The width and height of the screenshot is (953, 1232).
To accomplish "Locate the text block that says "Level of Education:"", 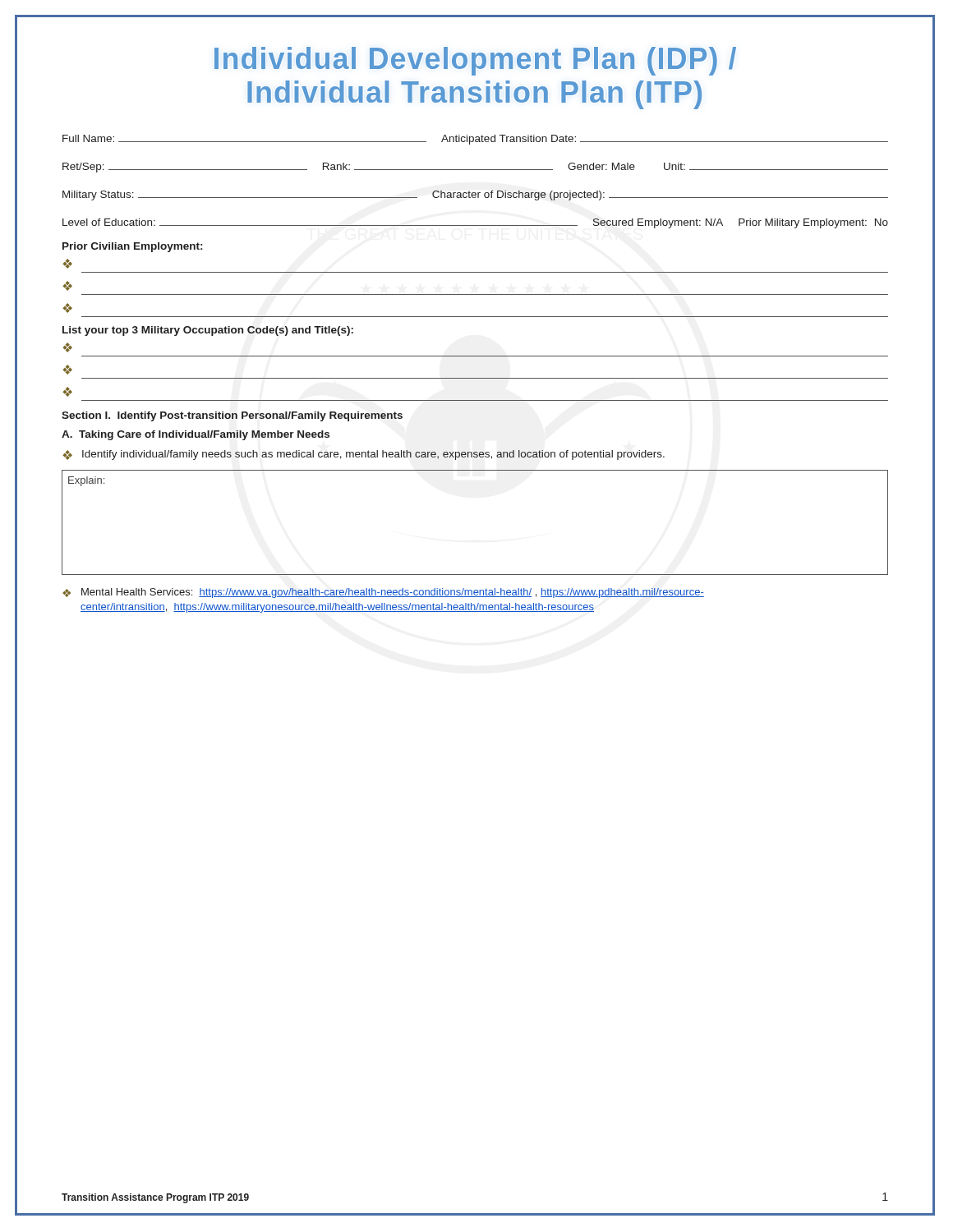I will coord(475,219).
